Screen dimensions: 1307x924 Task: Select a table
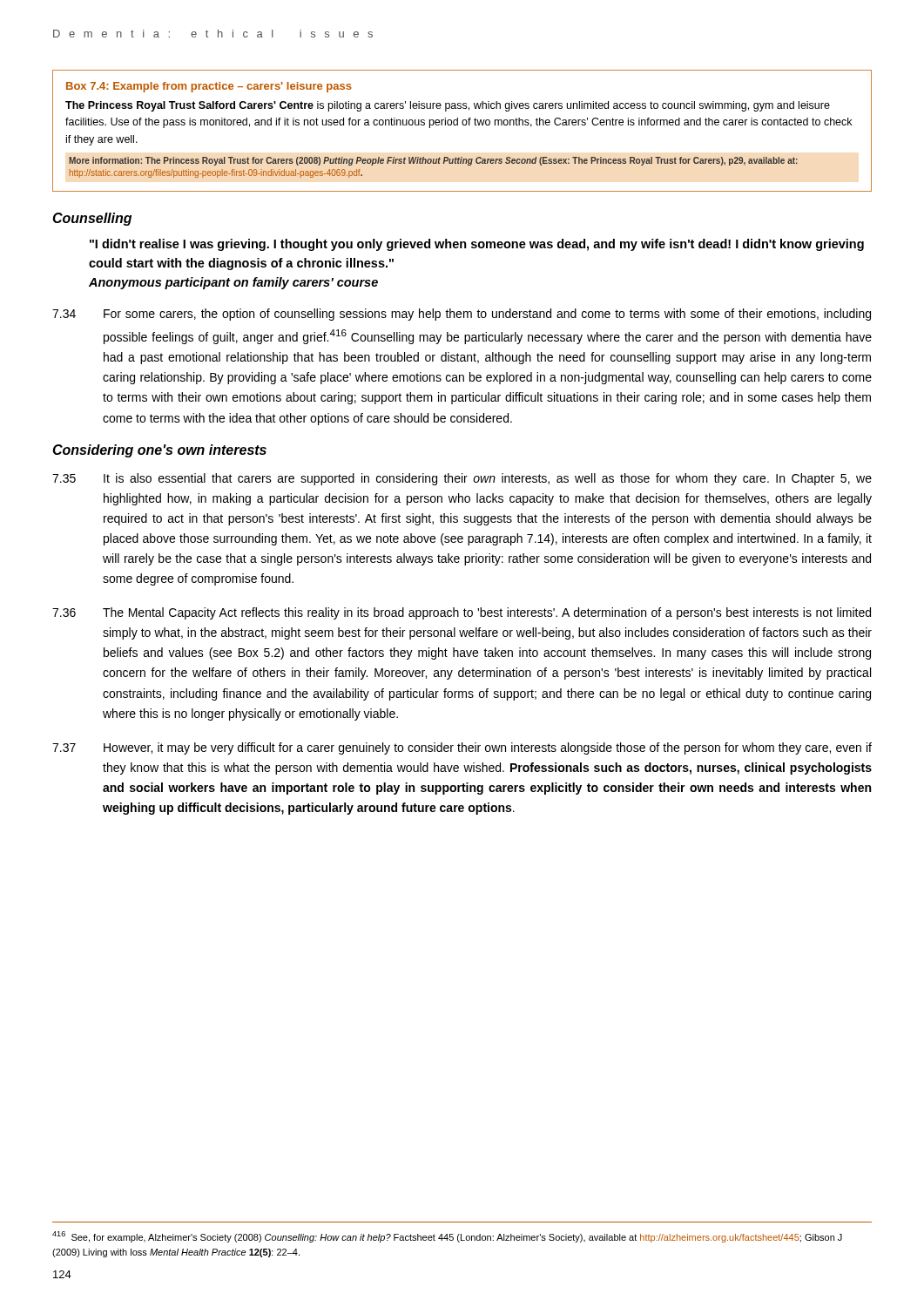(x=462, y=131)
